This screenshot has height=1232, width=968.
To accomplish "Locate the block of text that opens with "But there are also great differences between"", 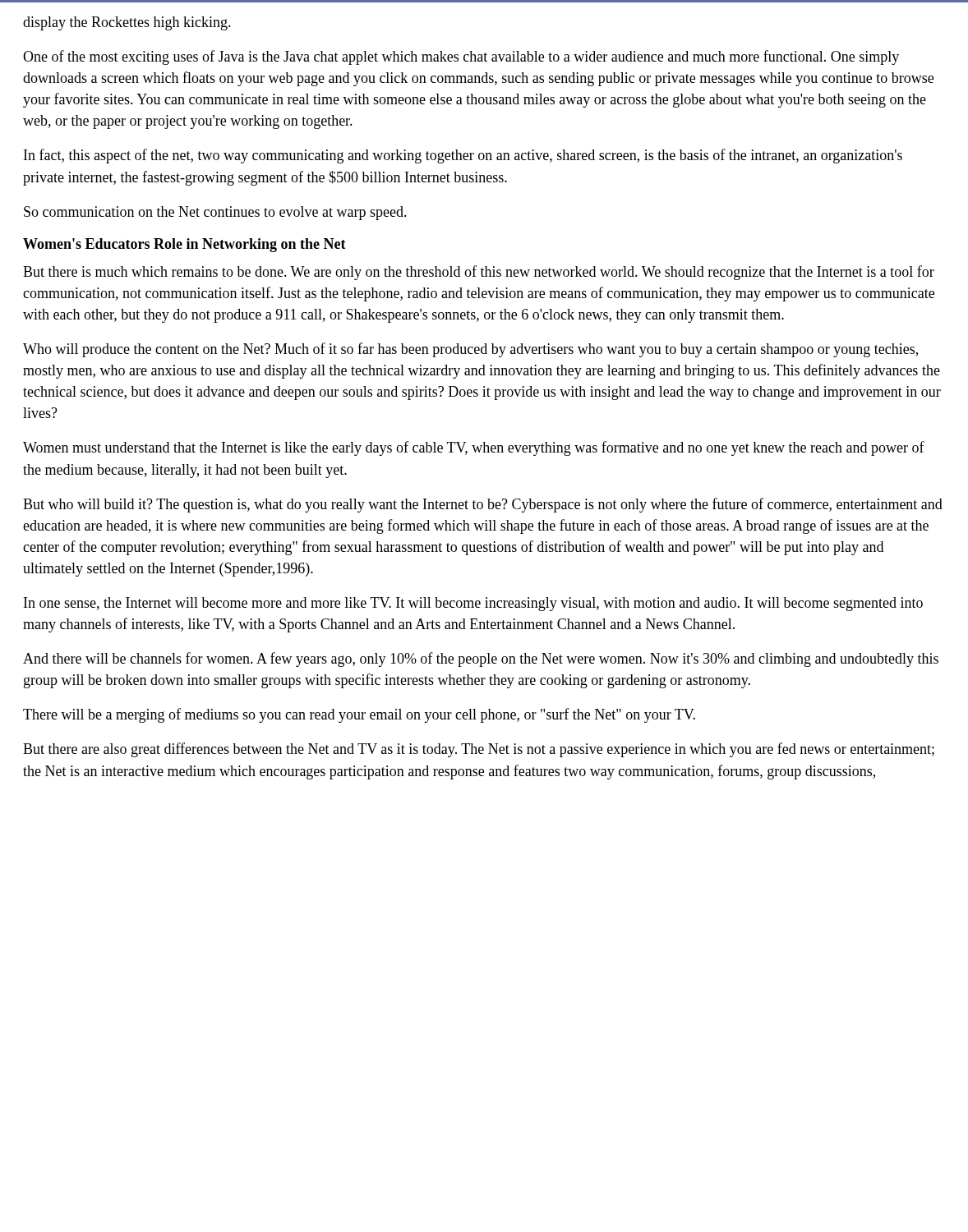I will 479,760.
